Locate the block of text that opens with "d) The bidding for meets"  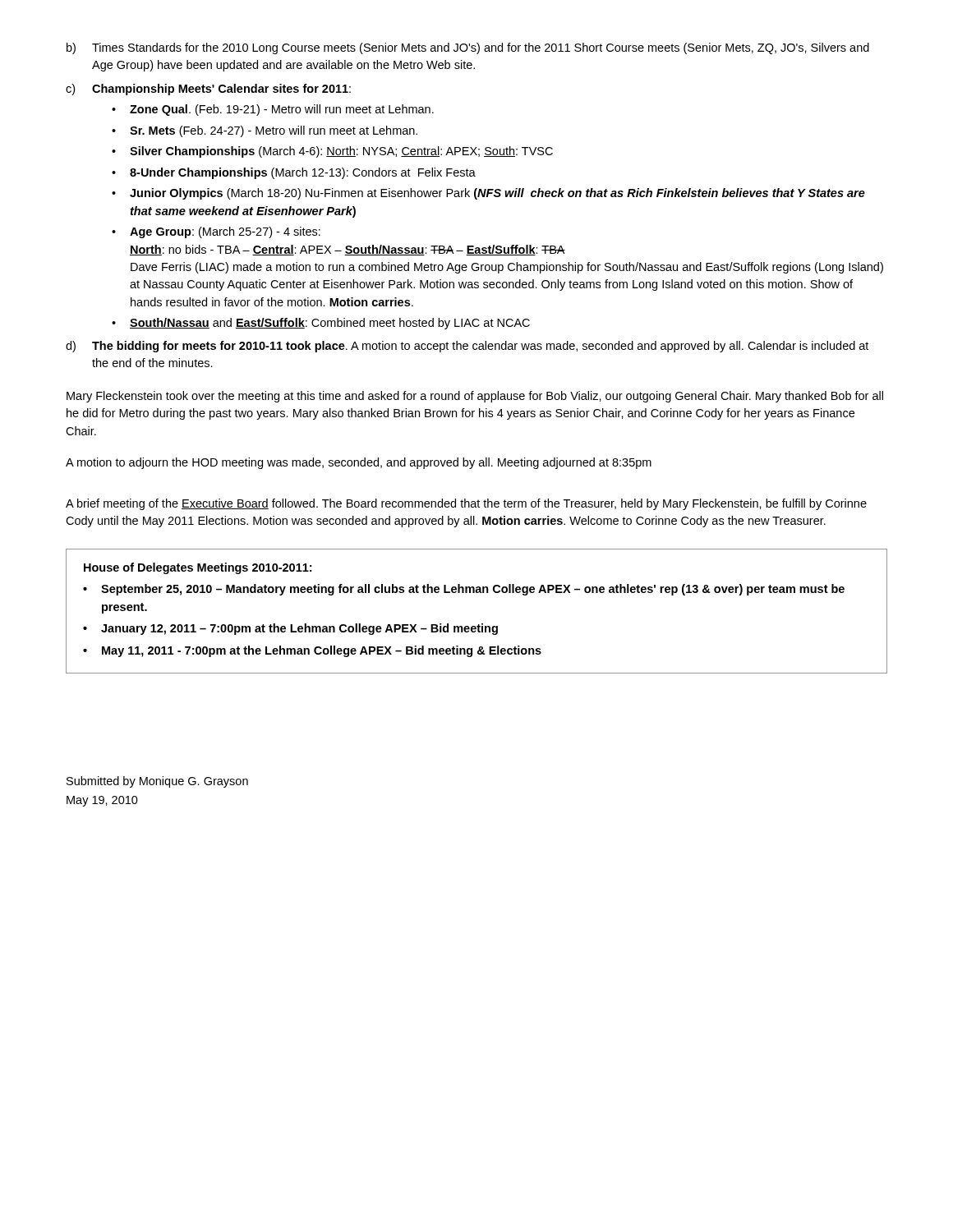pyautogui.click(x=476, y=355)
